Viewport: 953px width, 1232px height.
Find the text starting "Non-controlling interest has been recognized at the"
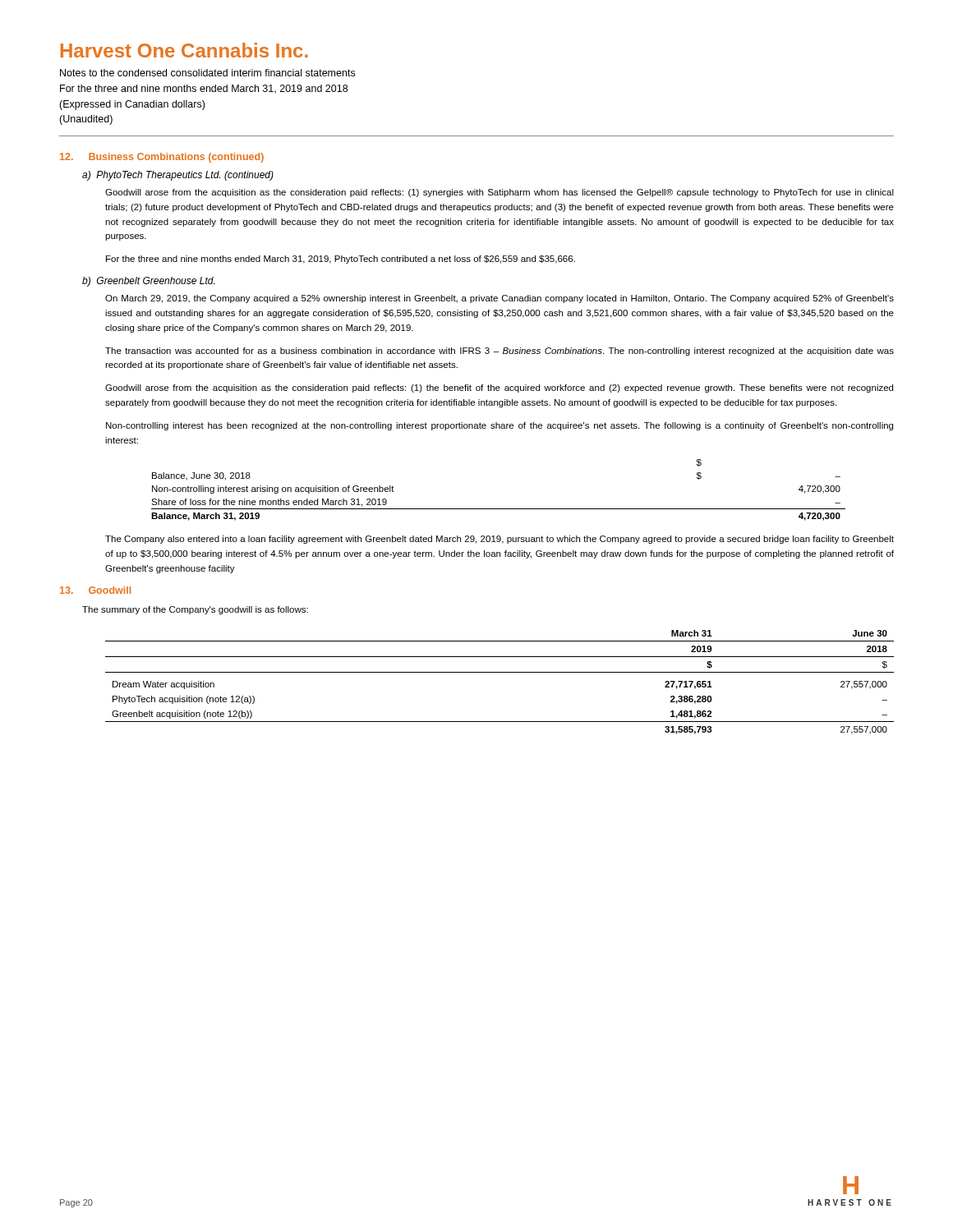tap(499, 433)
